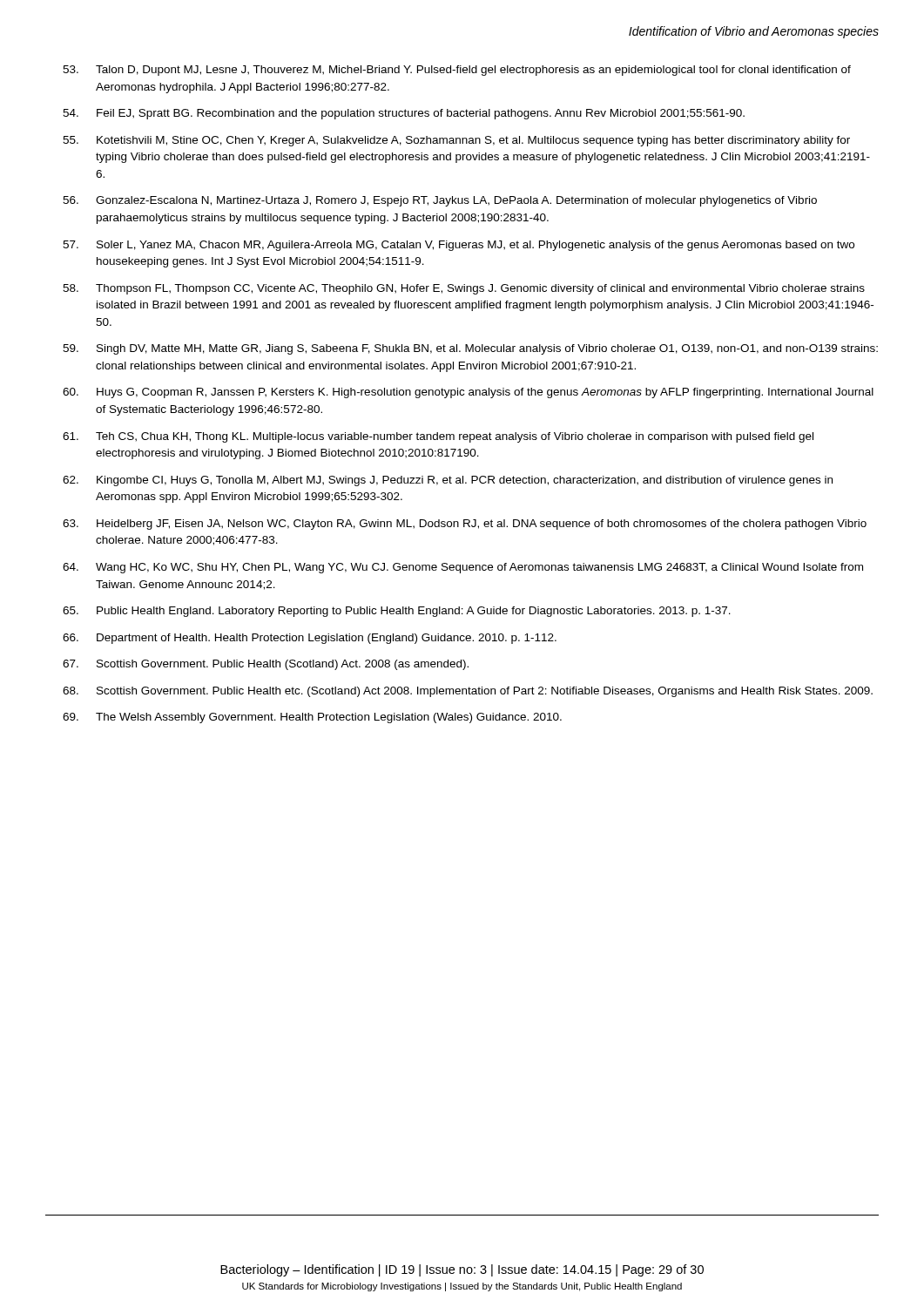Navigate to the passage starting "59. Singh DV, Matte MH, Matte GR, Jiang"

click(471, 357)
